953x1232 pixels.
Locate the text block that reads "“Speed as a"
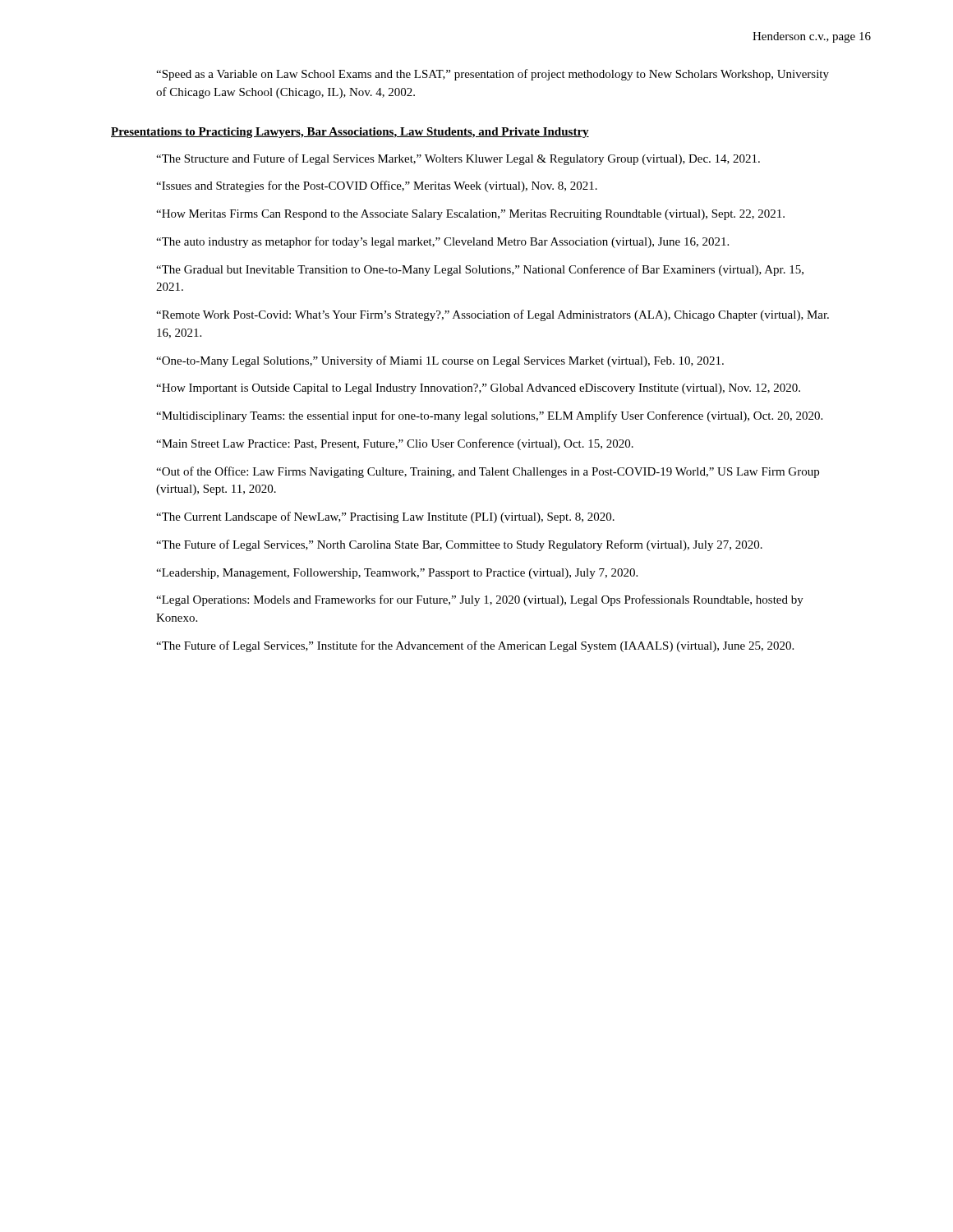click(x=493, y=83)
